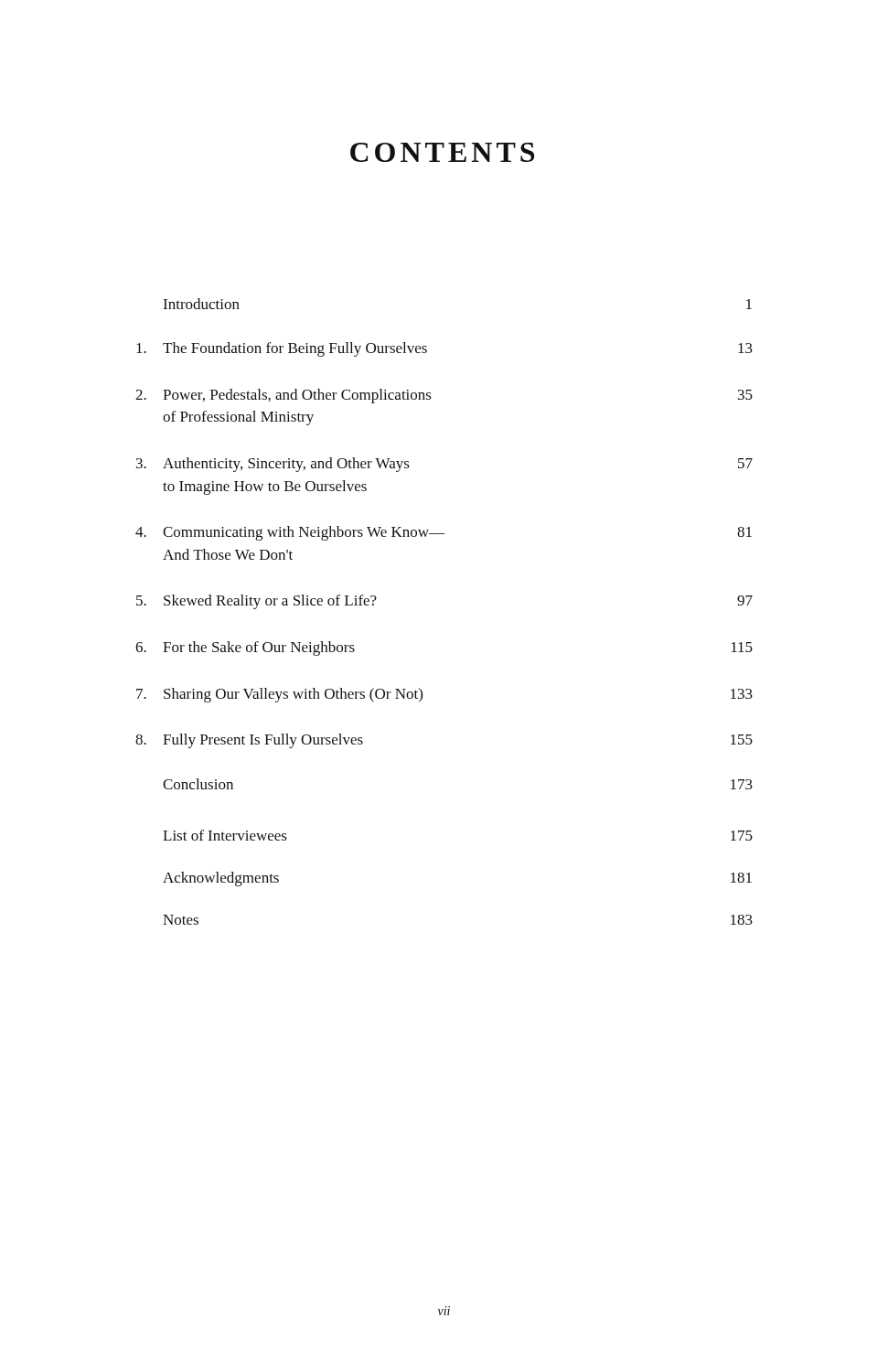Click on the list item containing "5. Skewed Reality or a Slice of"
Viewport: 888px width, 1372px height.
coord(271,601)
